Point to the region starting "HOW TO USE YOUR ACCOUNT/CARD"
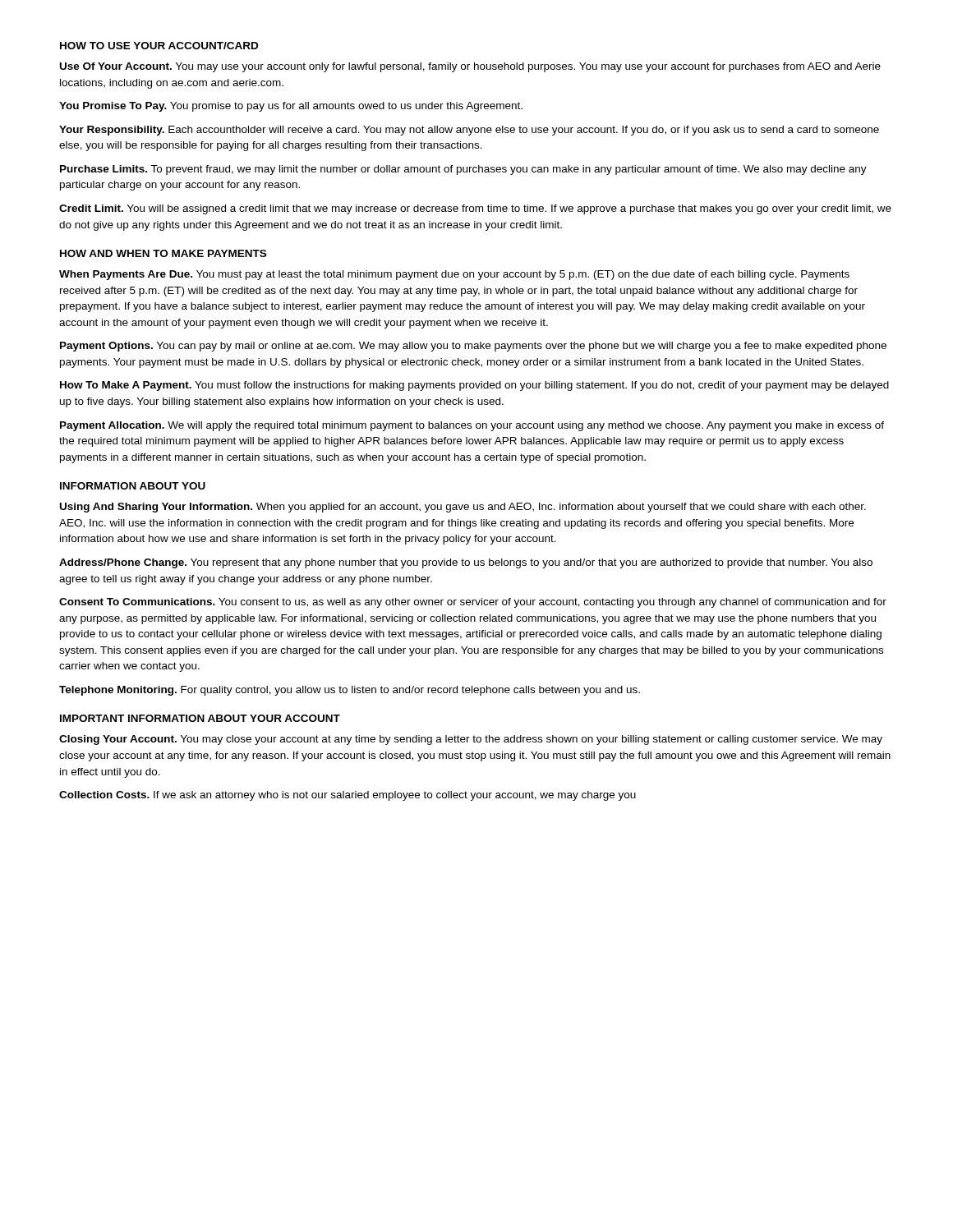 (159, 46)
